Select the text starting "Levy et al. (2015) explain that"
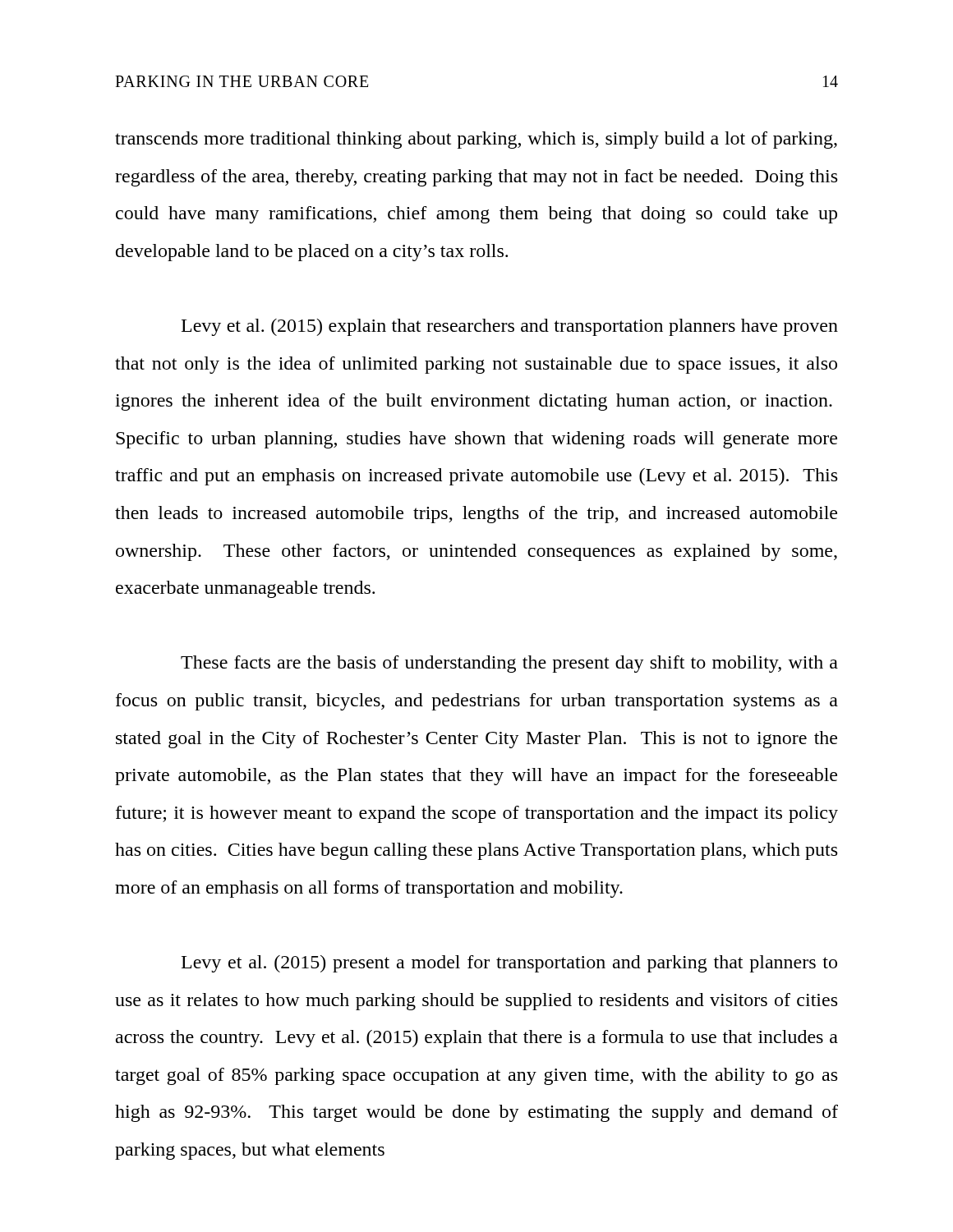The height and width of the screenshot is (1232, 953). 510,327
